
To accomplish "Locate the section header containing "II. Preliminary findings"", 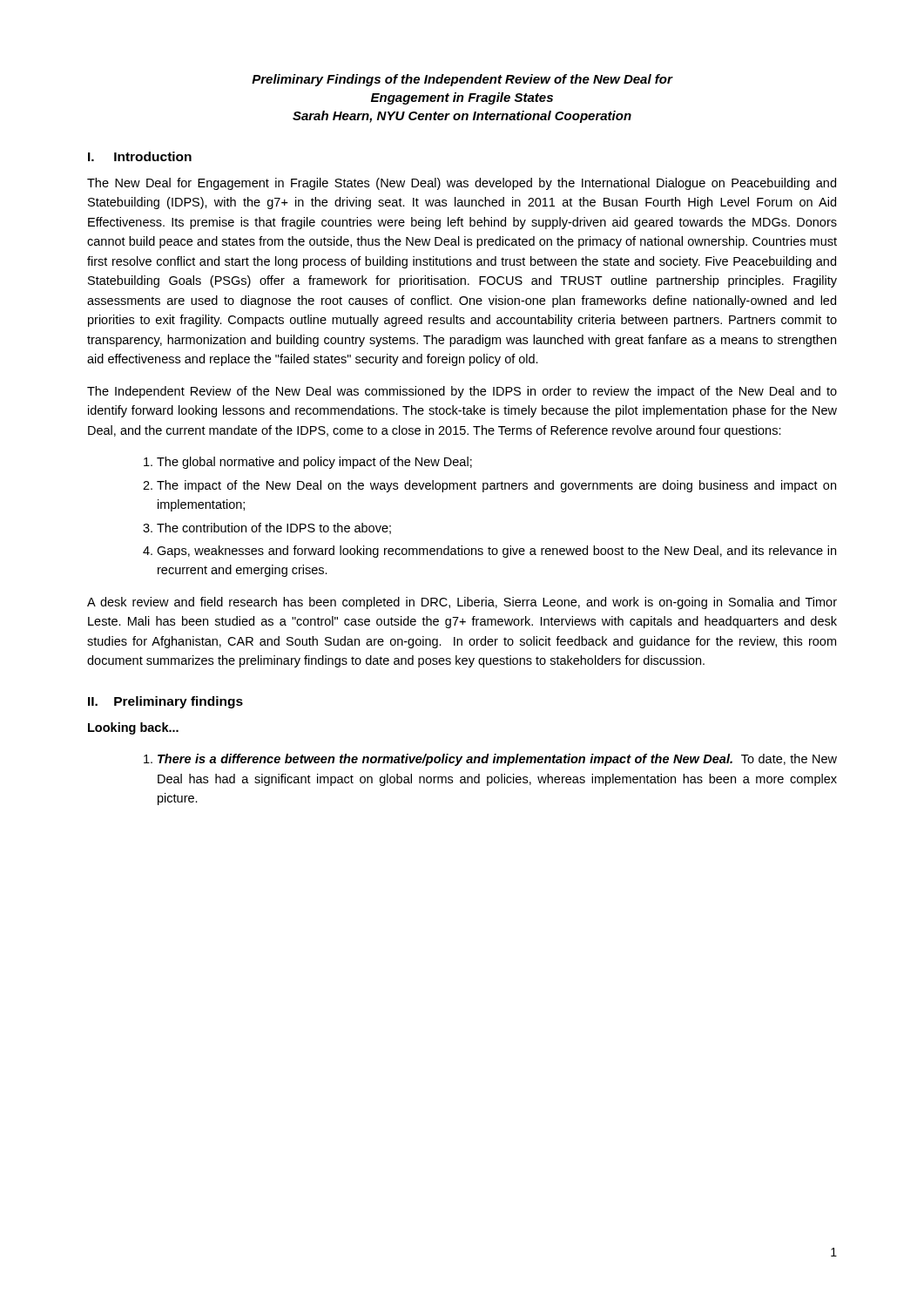I will 165,701.
